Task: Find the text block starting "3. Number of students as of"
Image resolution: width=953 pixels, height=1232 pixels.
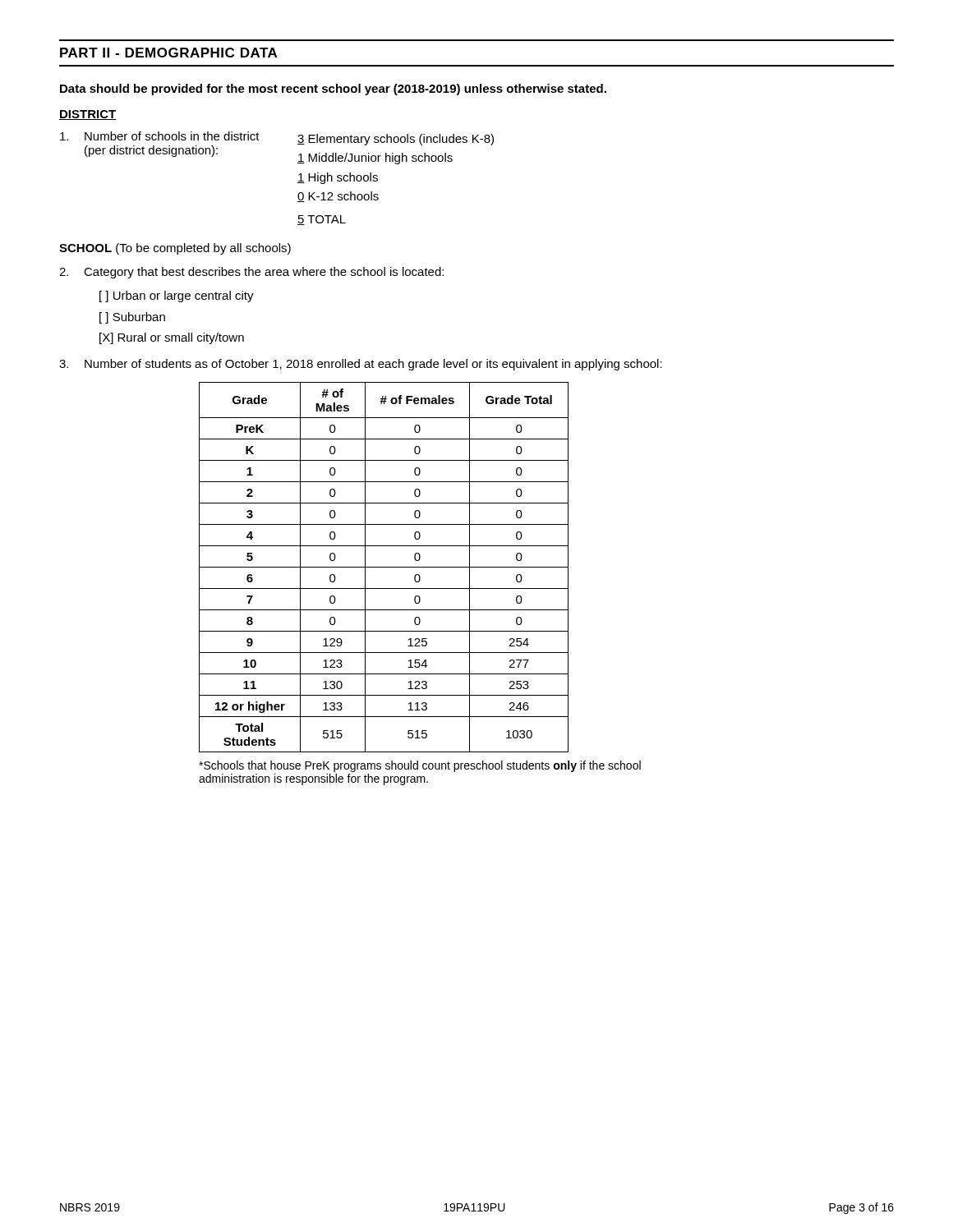Action: (x=476, y=363)
